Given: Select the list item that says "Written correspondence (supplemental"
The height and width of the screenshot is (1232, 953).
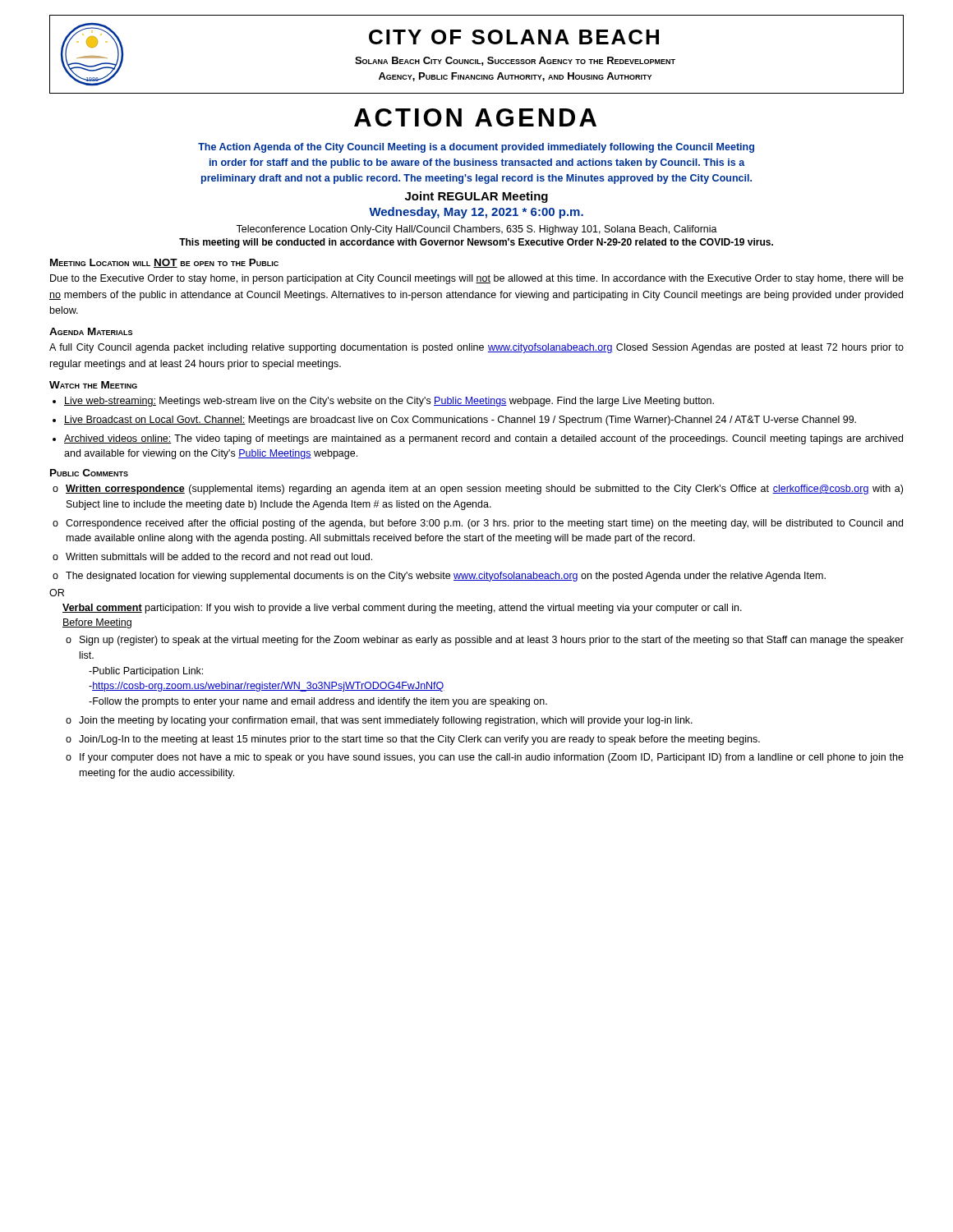Looking at the screenshot, I should coord(485,496).
